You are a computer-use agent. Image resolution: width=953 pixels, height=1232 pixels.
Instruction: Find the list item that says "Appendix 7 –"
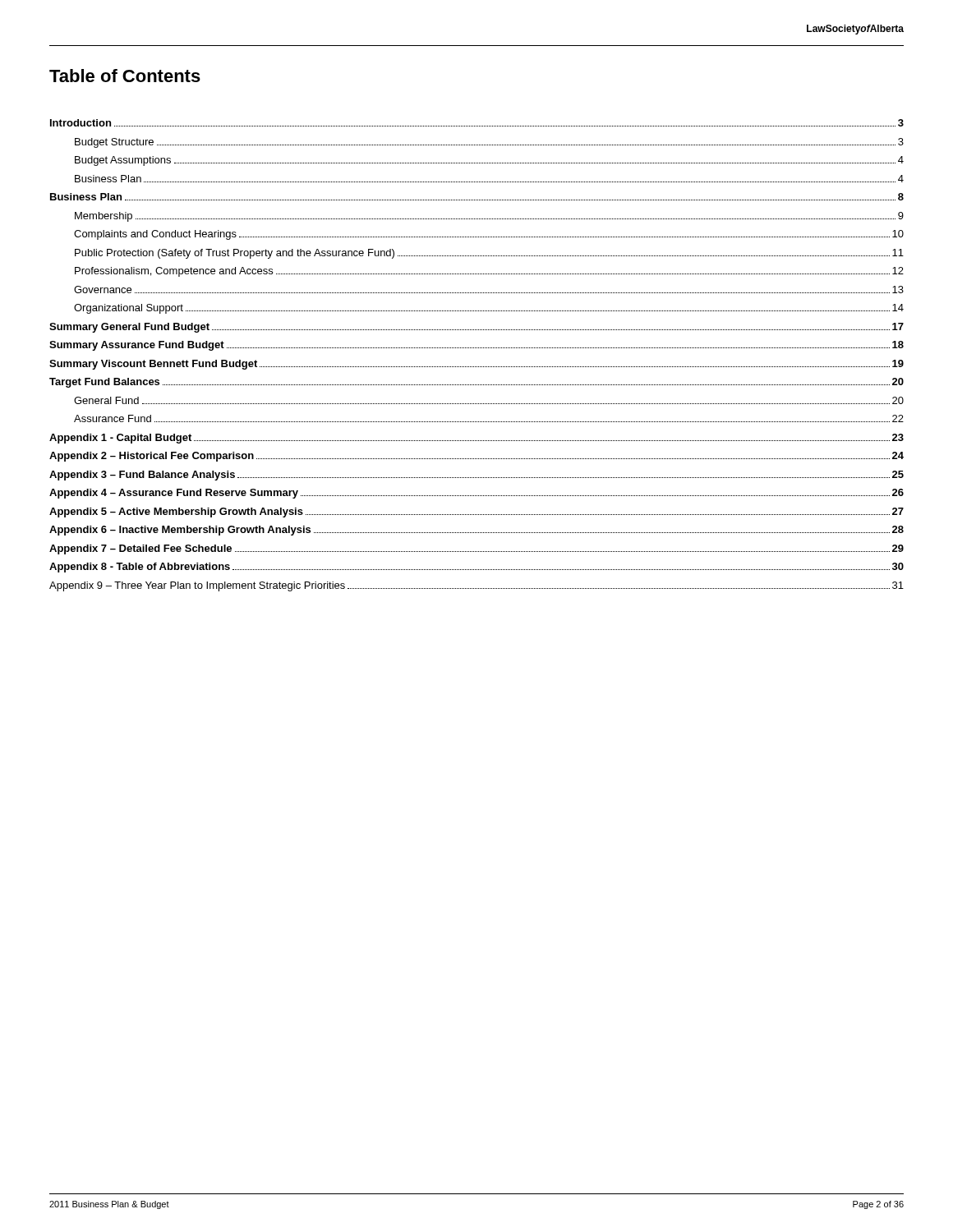[x=476, y=548]
